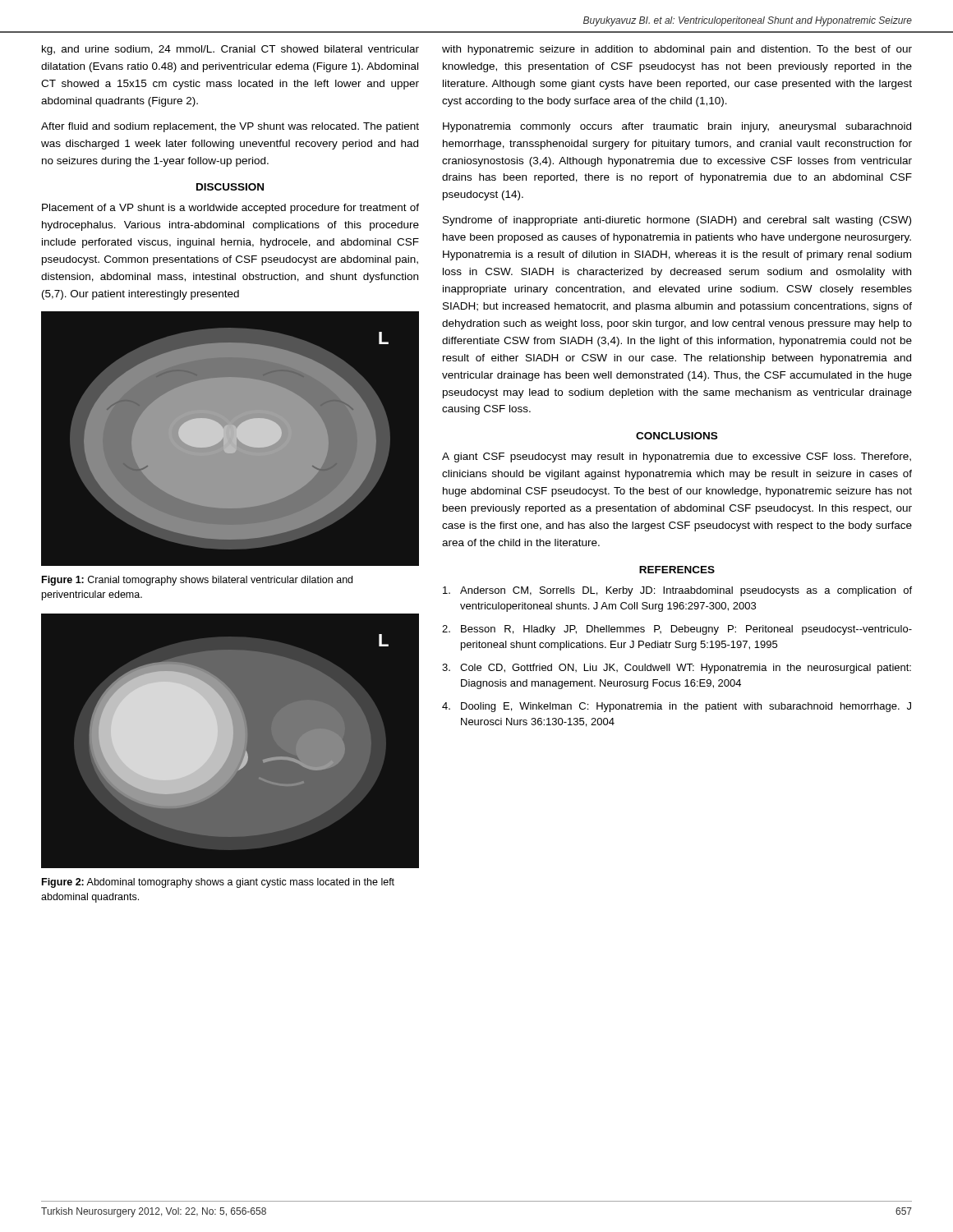Navigate to the text block starting "4.Dooling E, Winkelman C: Hyponatremia in the patient"
Viewport: 953px width, 1232px height.
tap(677, 714)
